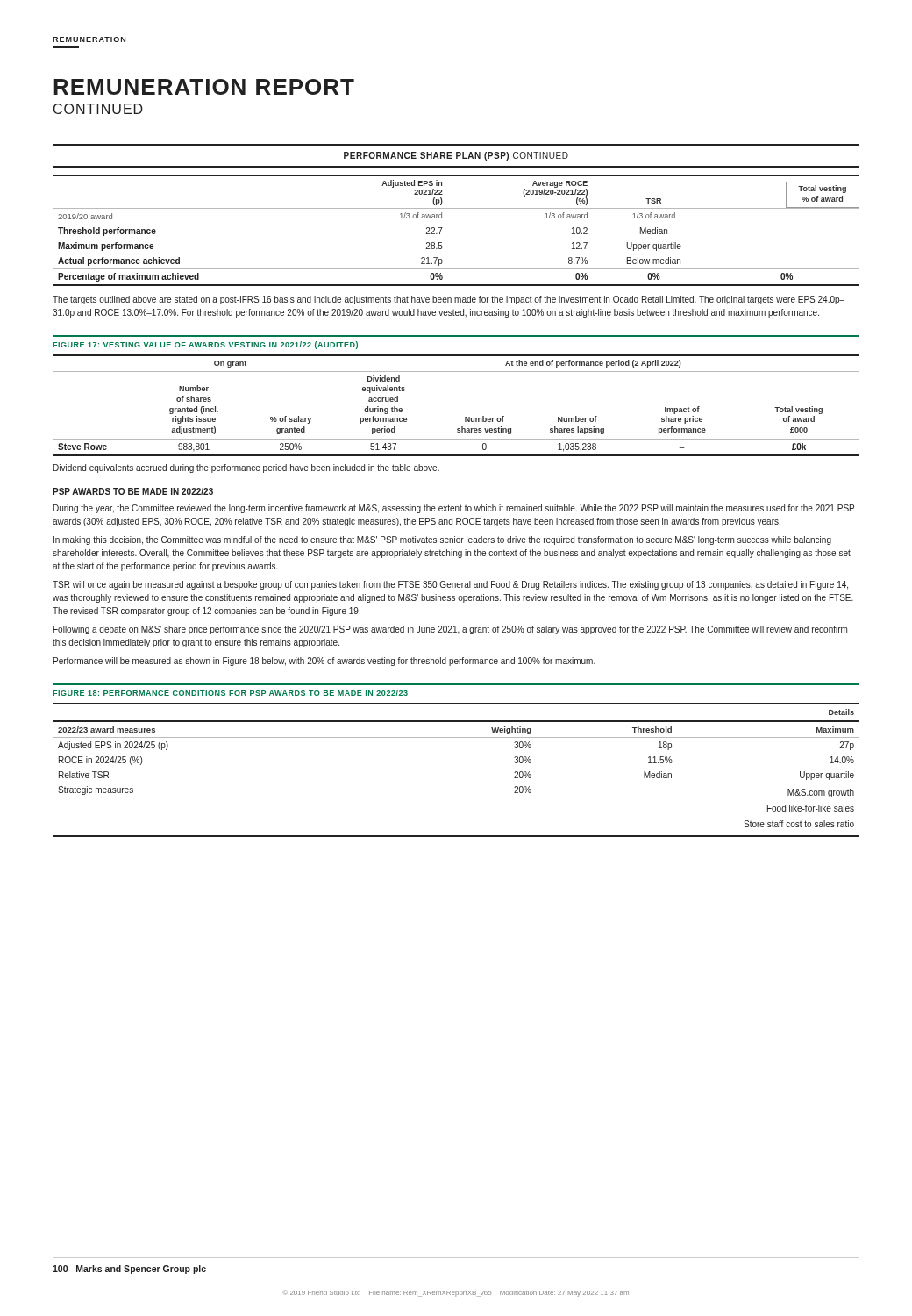Locate the block of text that opens with "Dividend equivalents accrued during the performance"
The width and height of the screenshot is (912, 1316).
pyautogui.click(x=246, y=468)
